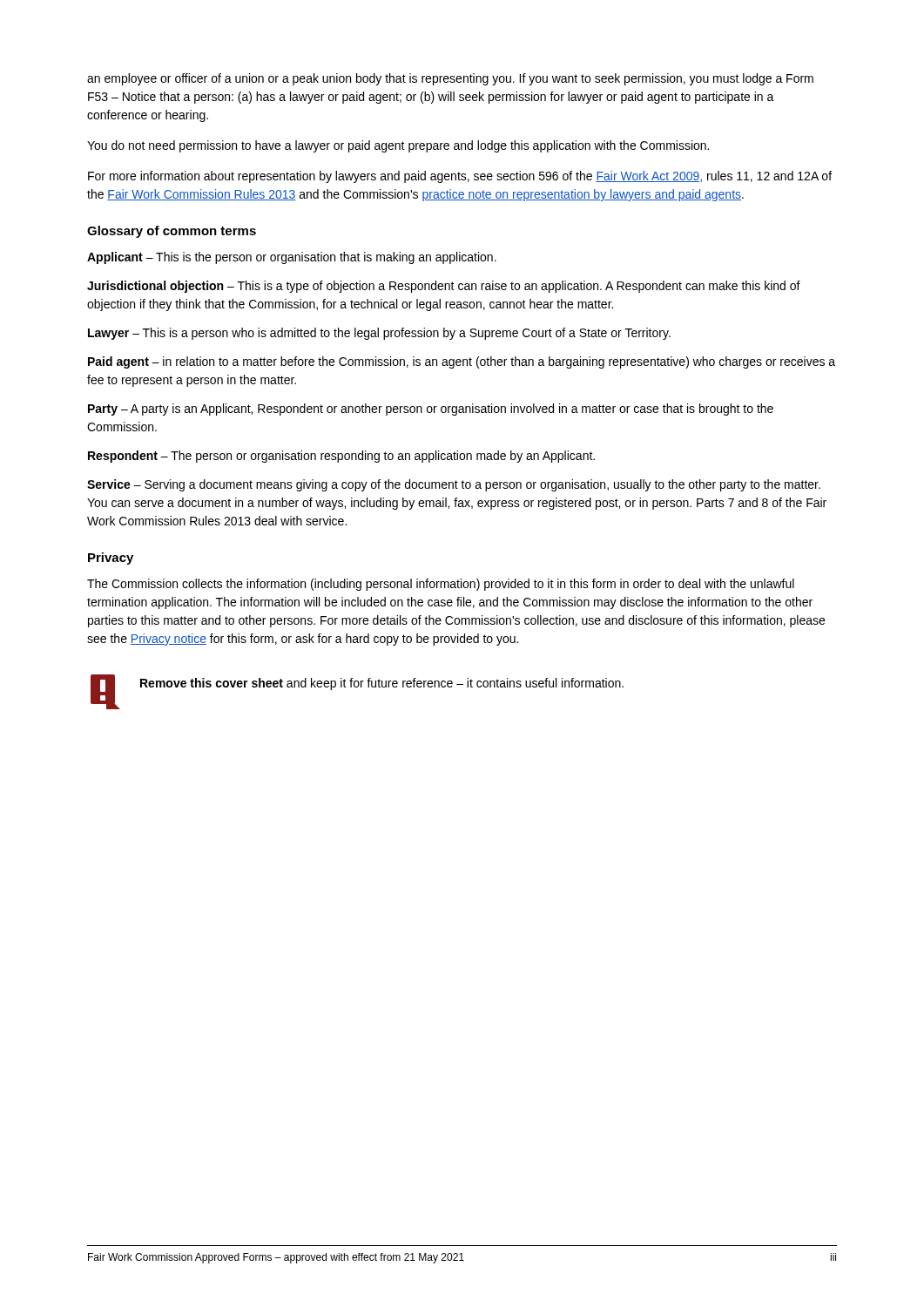924x1307 pixels.
Task: Select the region starting "Applicant – This is"
Action: coord(292,257)
